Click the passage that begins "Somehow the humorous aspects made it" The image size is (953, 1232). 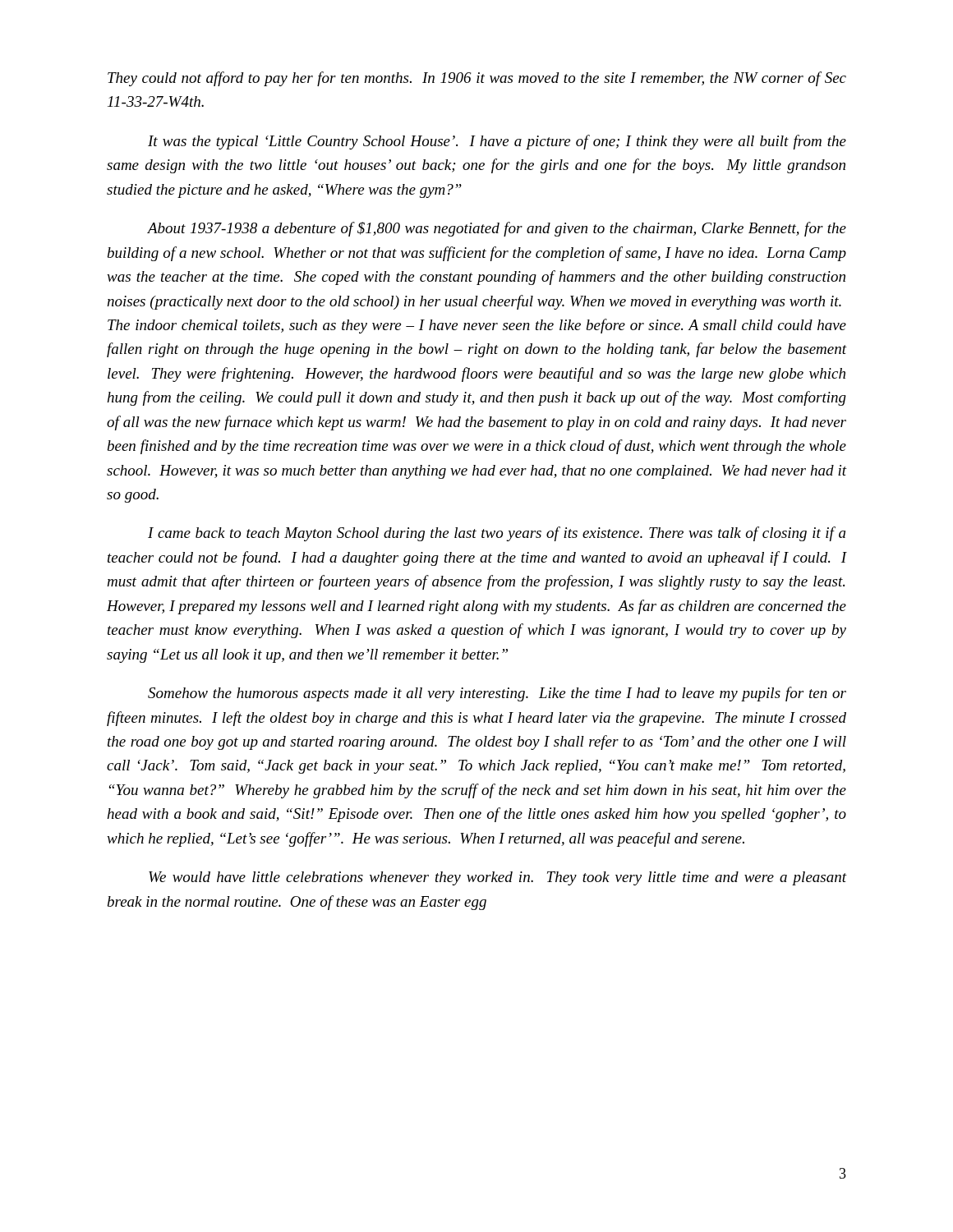476,765
